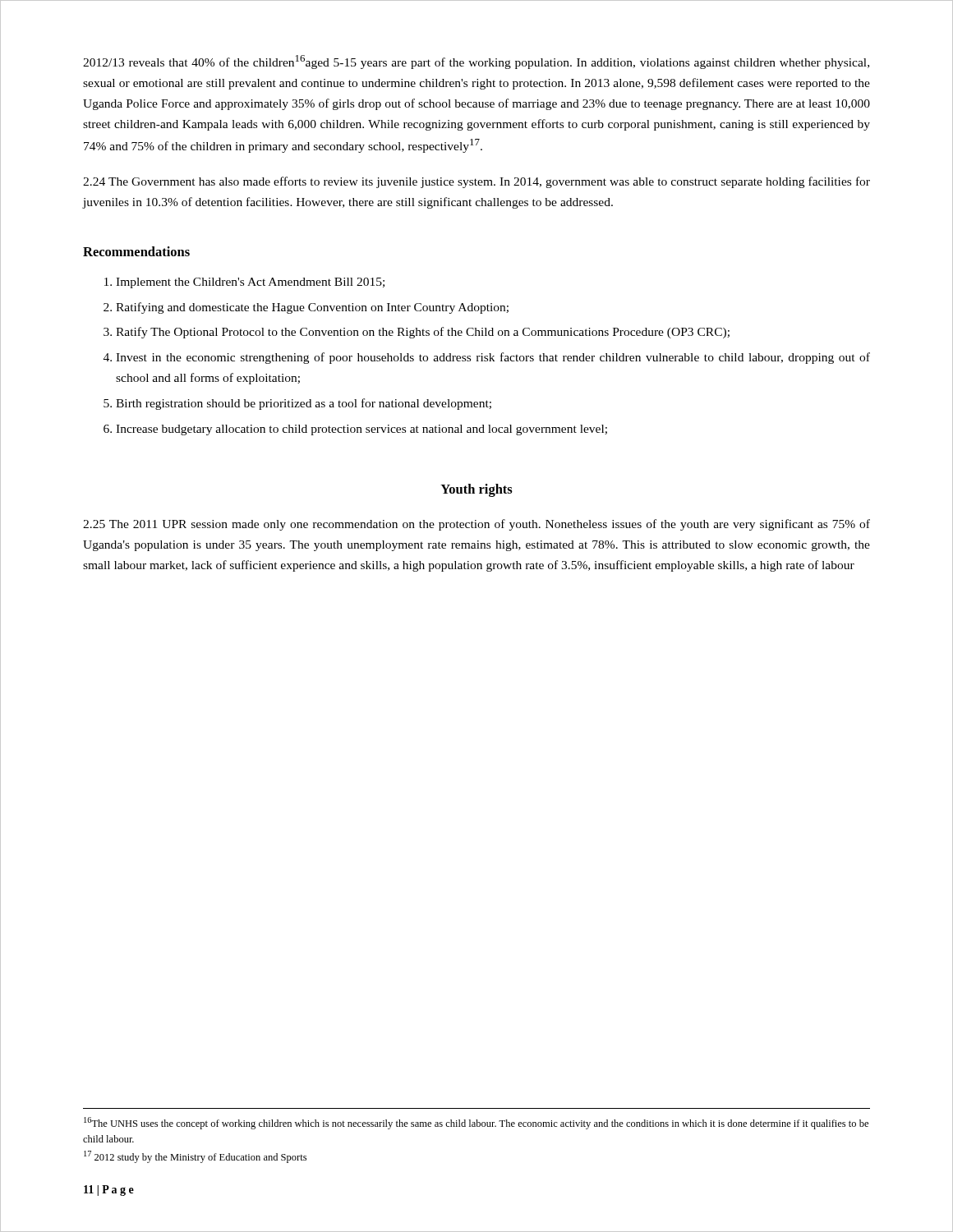Viewport: 953px width, 1232px height.
Task: Locate the region starting "25 The 2011 UPR session made"
Action: [x=476, y=544]
